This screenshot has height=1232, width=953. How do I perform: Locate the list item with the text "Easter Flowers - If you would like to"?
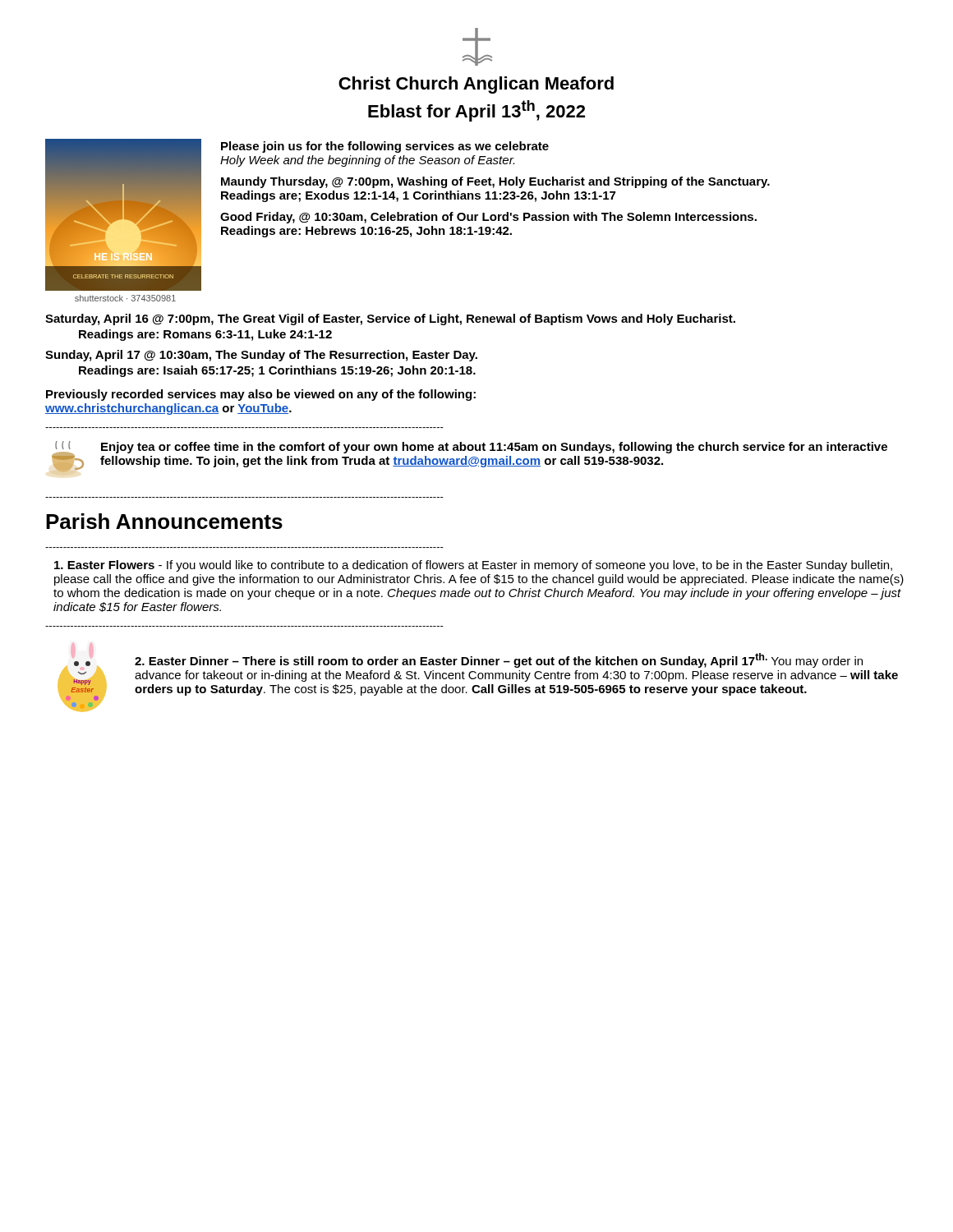point(481,586)
